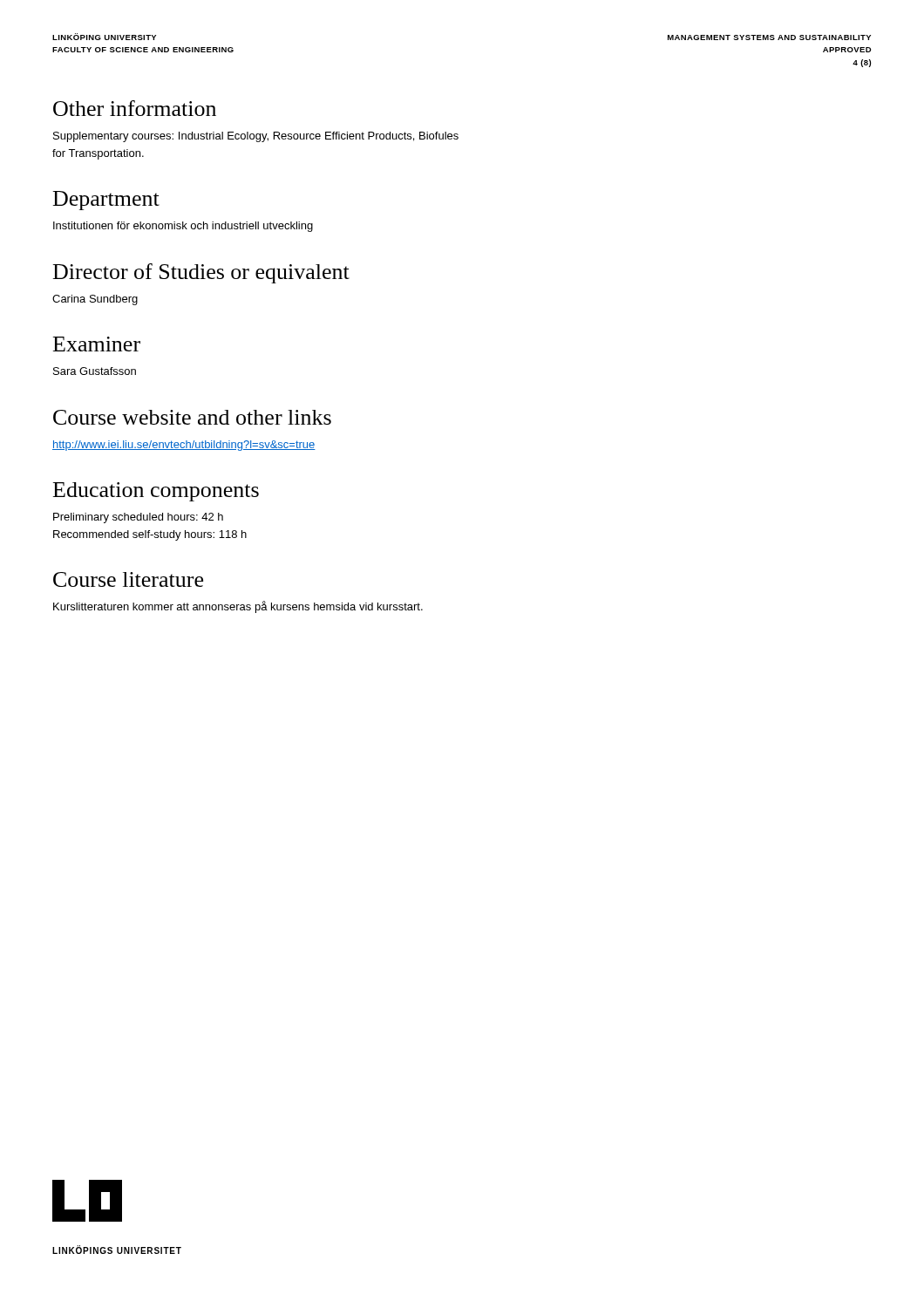This screenshot has width=924, height=1308.
Task: Locate the text starting "Director of Studies or equivalent"
Action: pos(201,272)
